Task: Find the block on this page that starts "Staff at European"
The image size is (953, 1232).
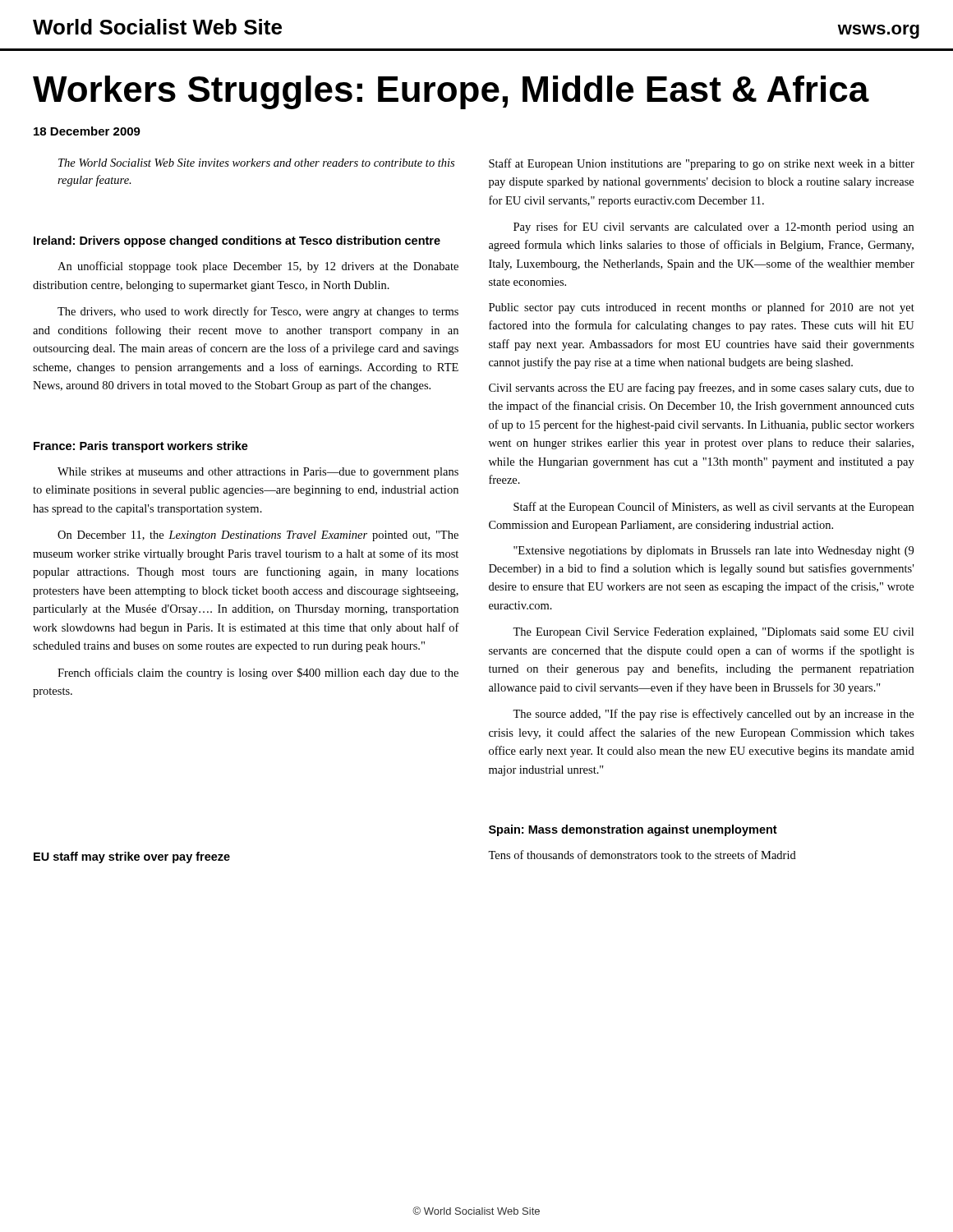Action: (701, 182)
